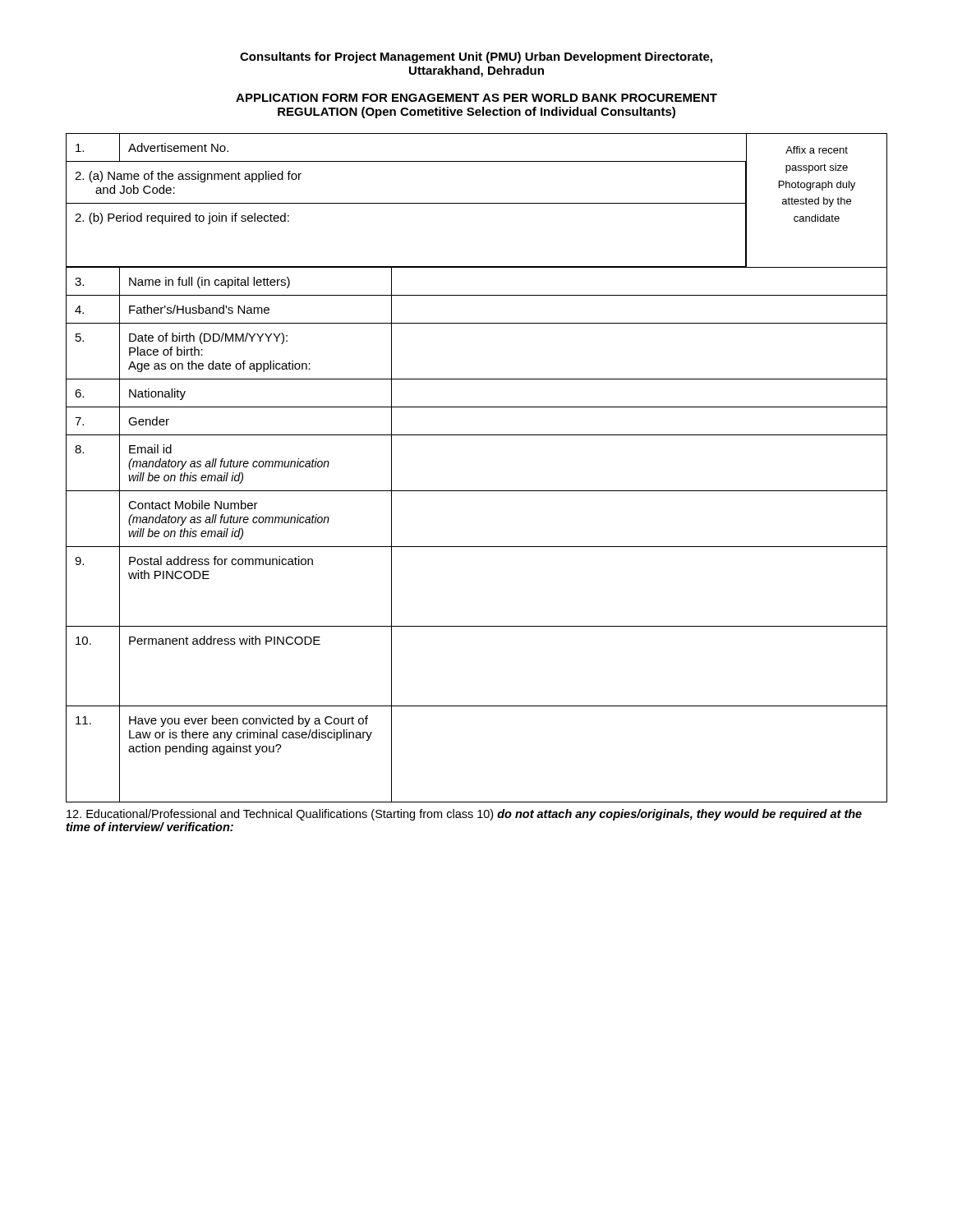Viewport: 953px width, 1232px height.
Task: Locate the table with the text "2. (b) Period required"
Action: pyautogui.click(x=476, y=468)
